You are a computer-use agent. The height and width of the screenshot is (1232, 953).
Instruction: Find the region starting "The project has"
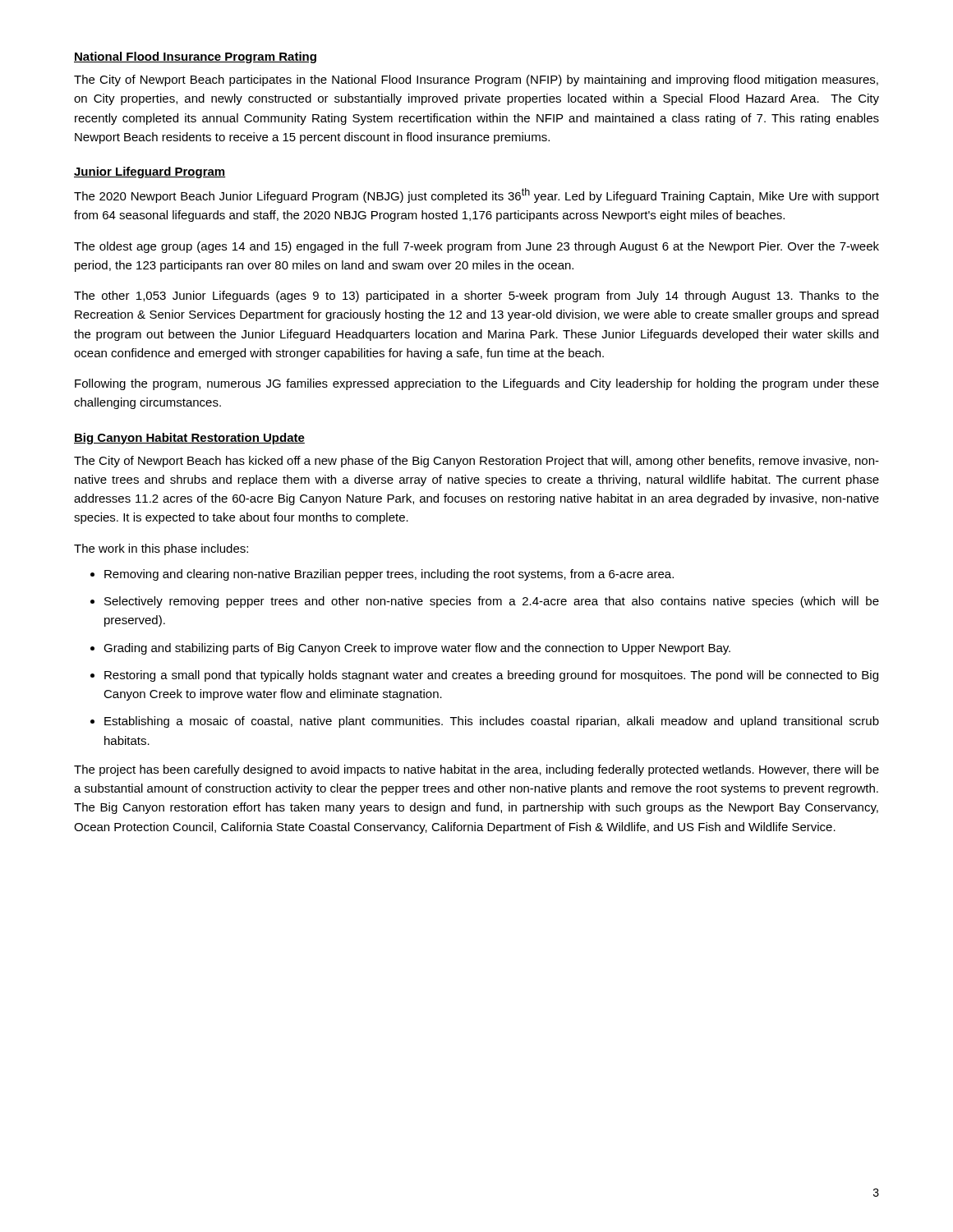coord(476,798)
